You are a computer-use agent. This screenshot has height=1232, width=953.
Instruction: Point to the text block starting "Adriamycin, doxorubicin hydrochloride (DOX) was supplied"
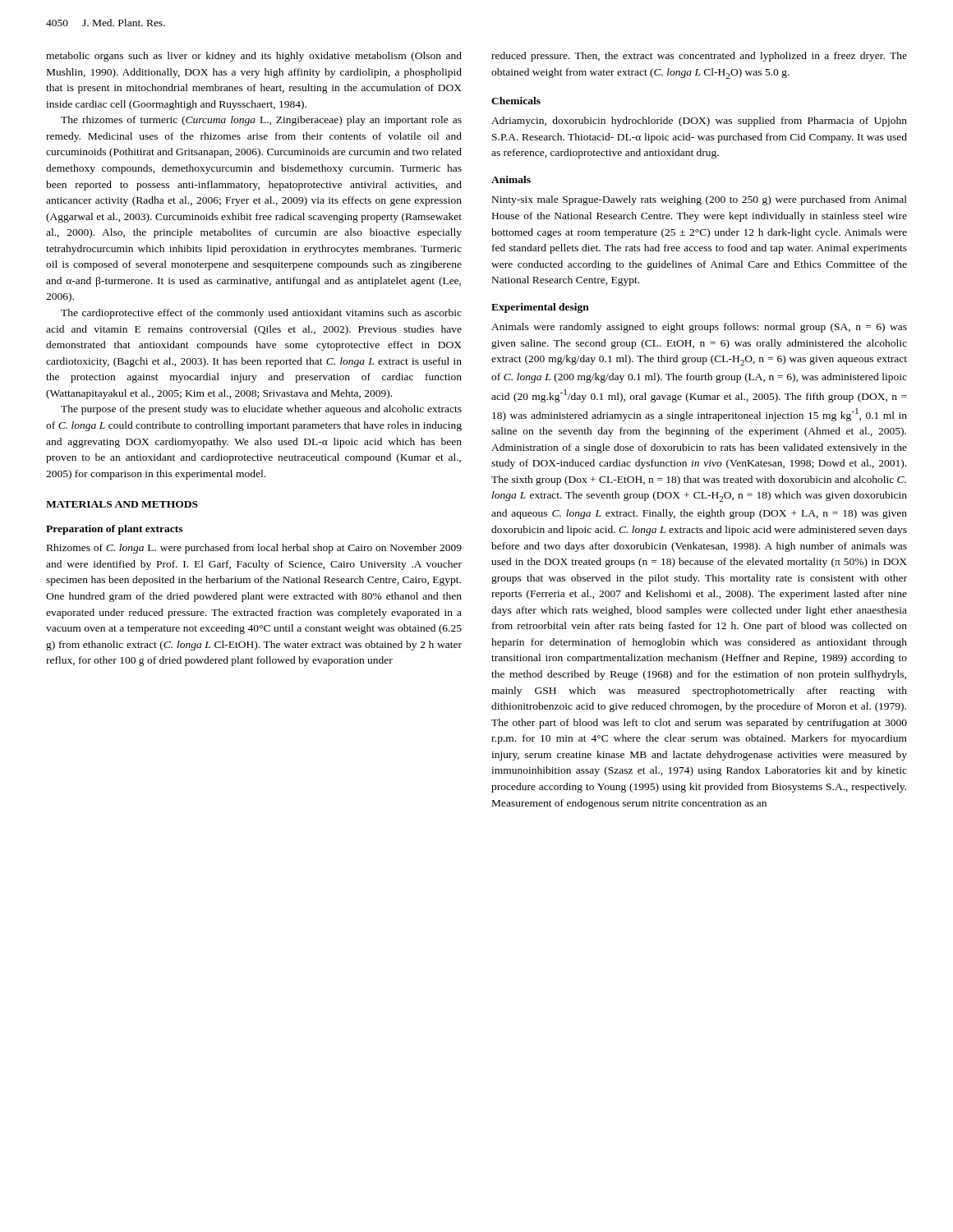coord(699,137)
